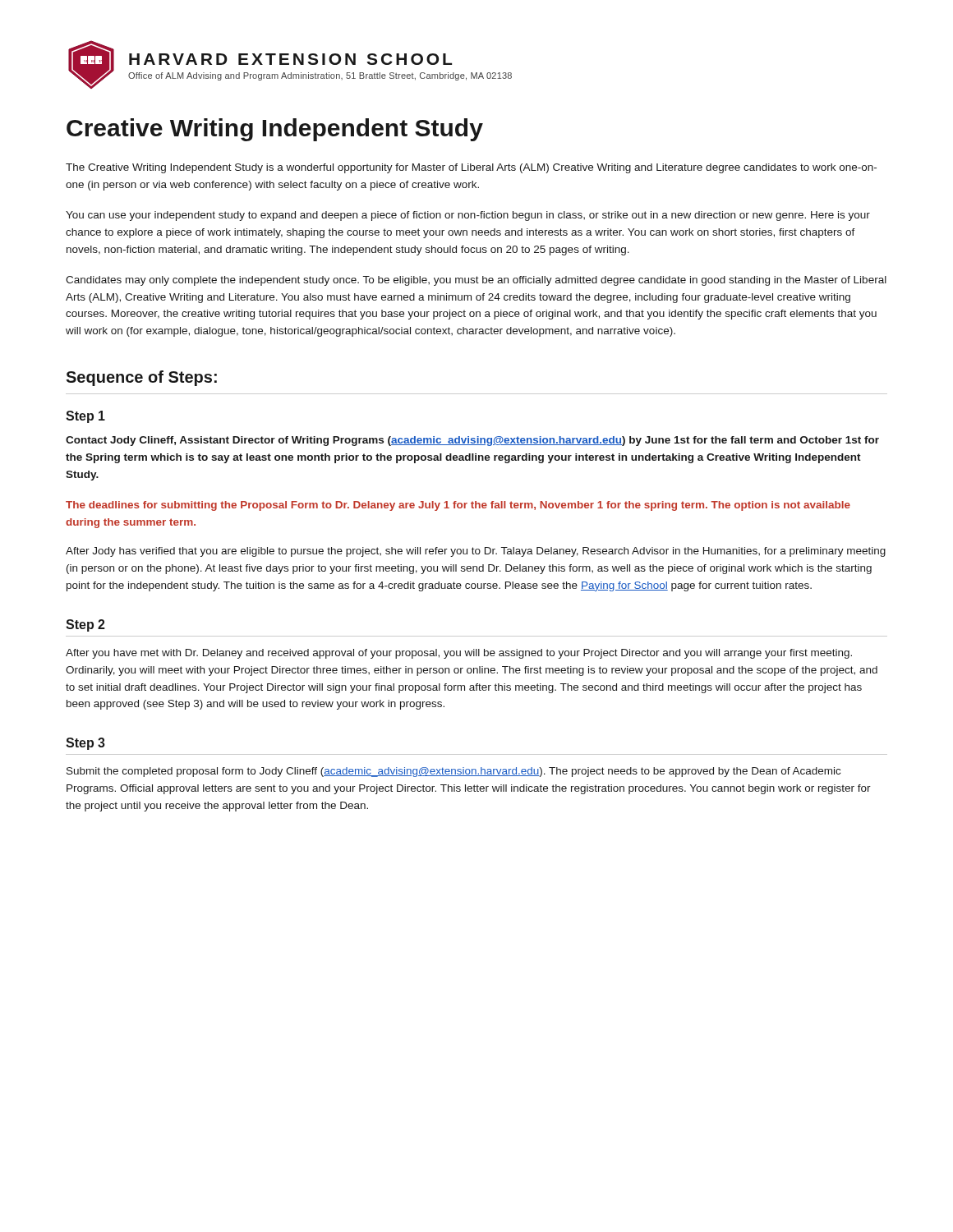The width and height of the screenshot is (953, 1232).
Task: Click on the region starting "Candidates may only complete the"
Action: [476, 305]
